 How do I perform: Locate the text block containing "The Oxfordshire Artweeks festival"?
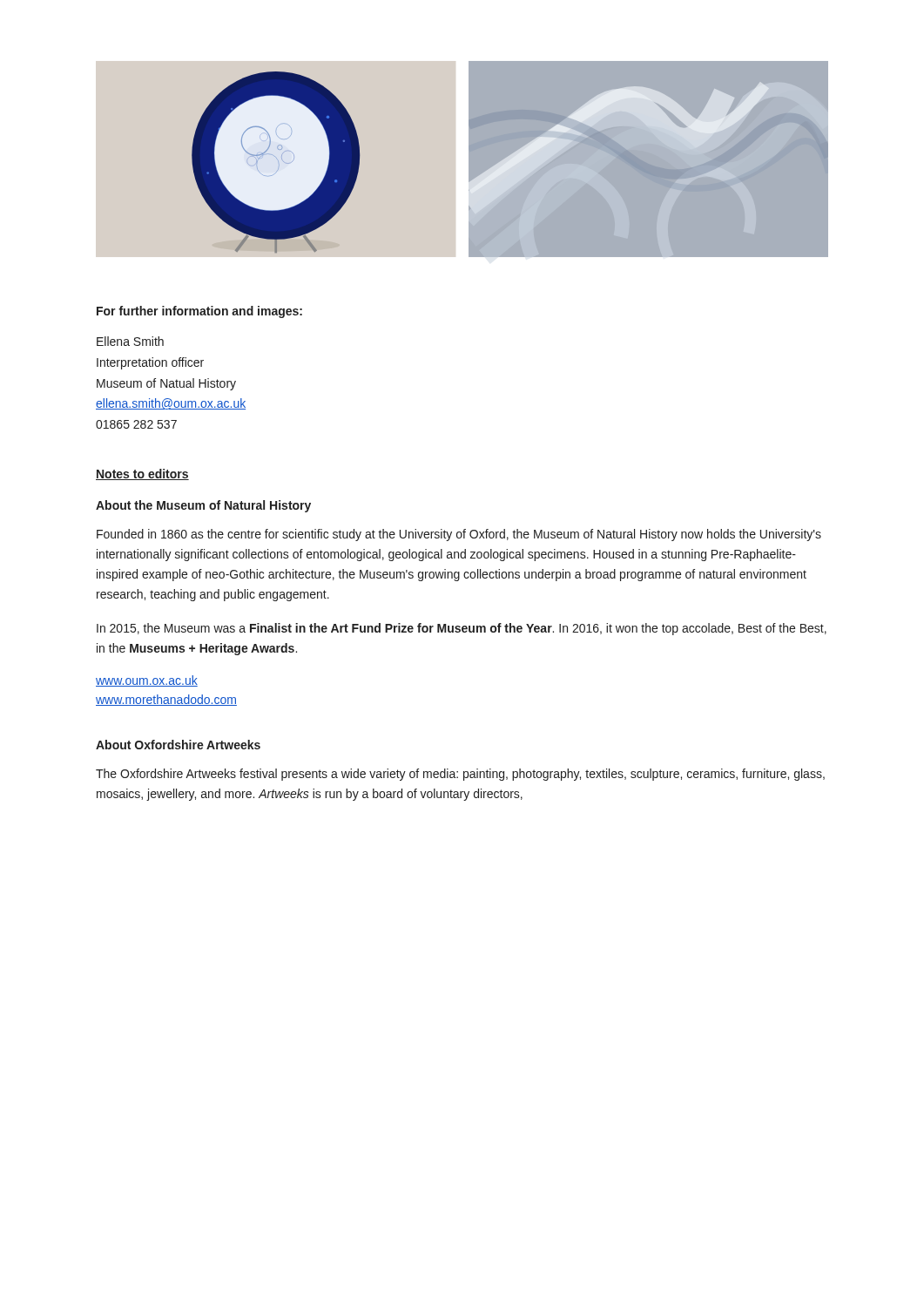click(461, 783)
